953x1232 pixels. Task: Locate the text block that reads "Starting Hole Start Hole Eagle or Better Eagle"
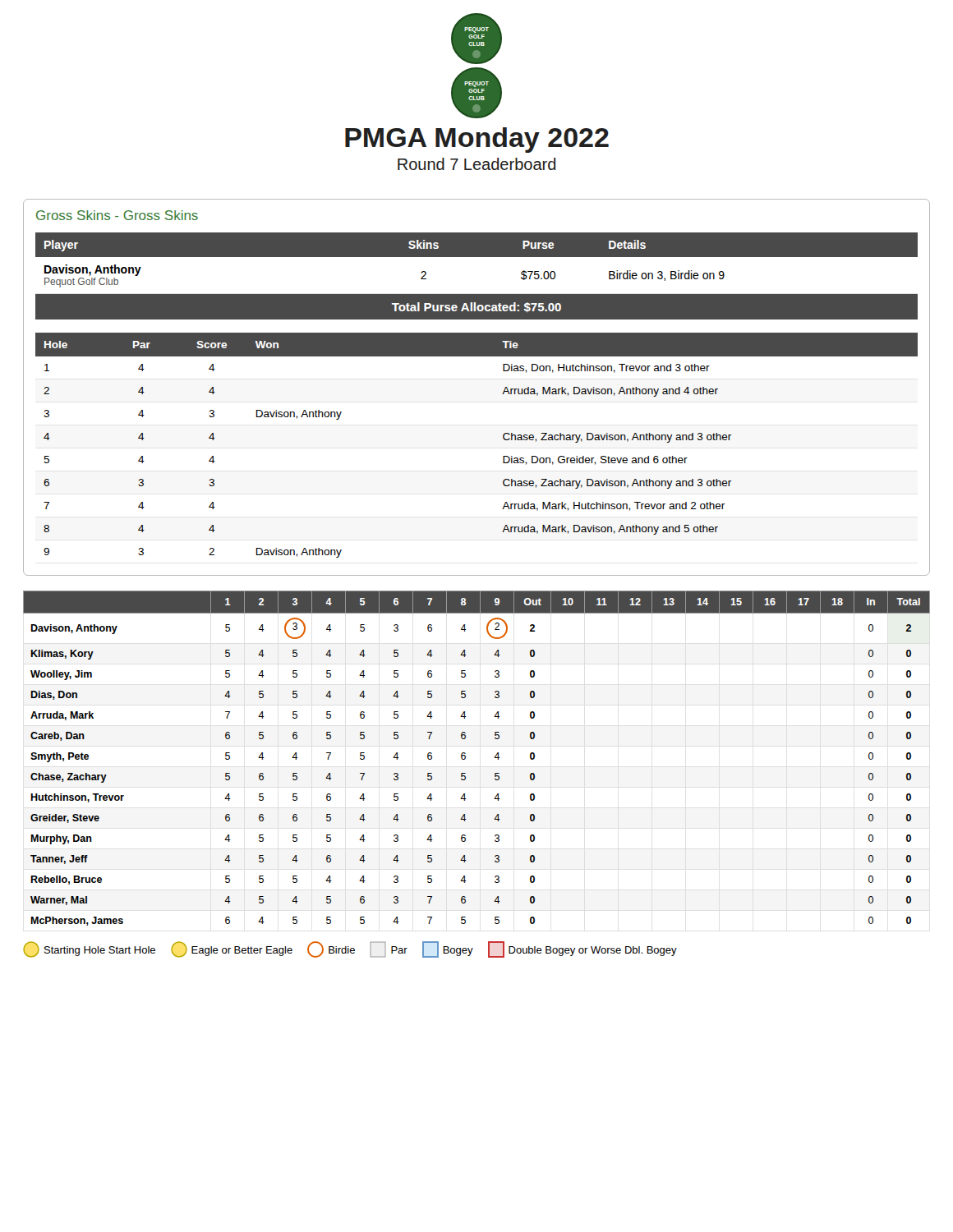(x=350, y=949)
